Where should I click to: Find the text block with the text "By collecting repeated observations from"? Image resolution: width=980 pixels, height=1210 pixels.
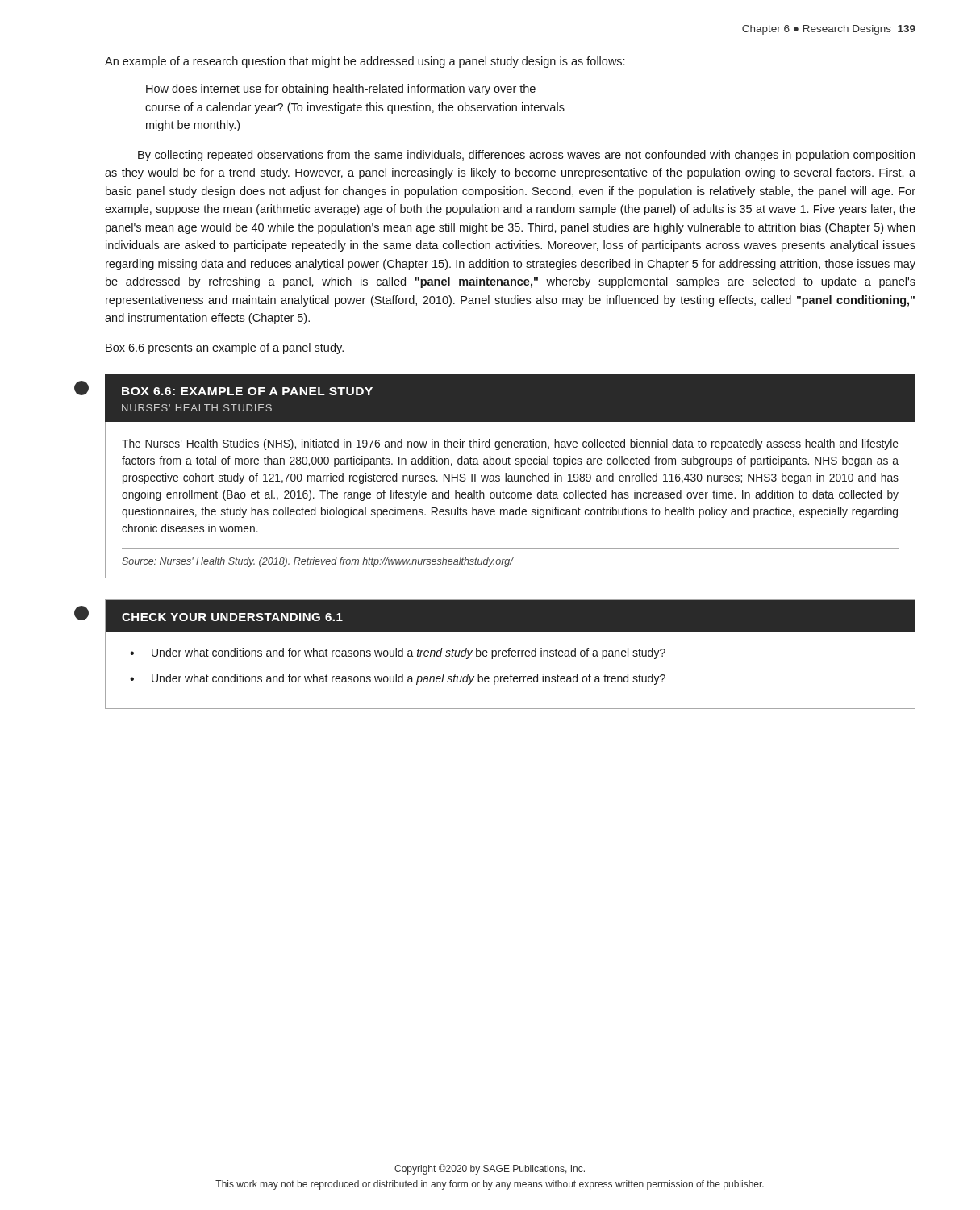tap(510, 236)
